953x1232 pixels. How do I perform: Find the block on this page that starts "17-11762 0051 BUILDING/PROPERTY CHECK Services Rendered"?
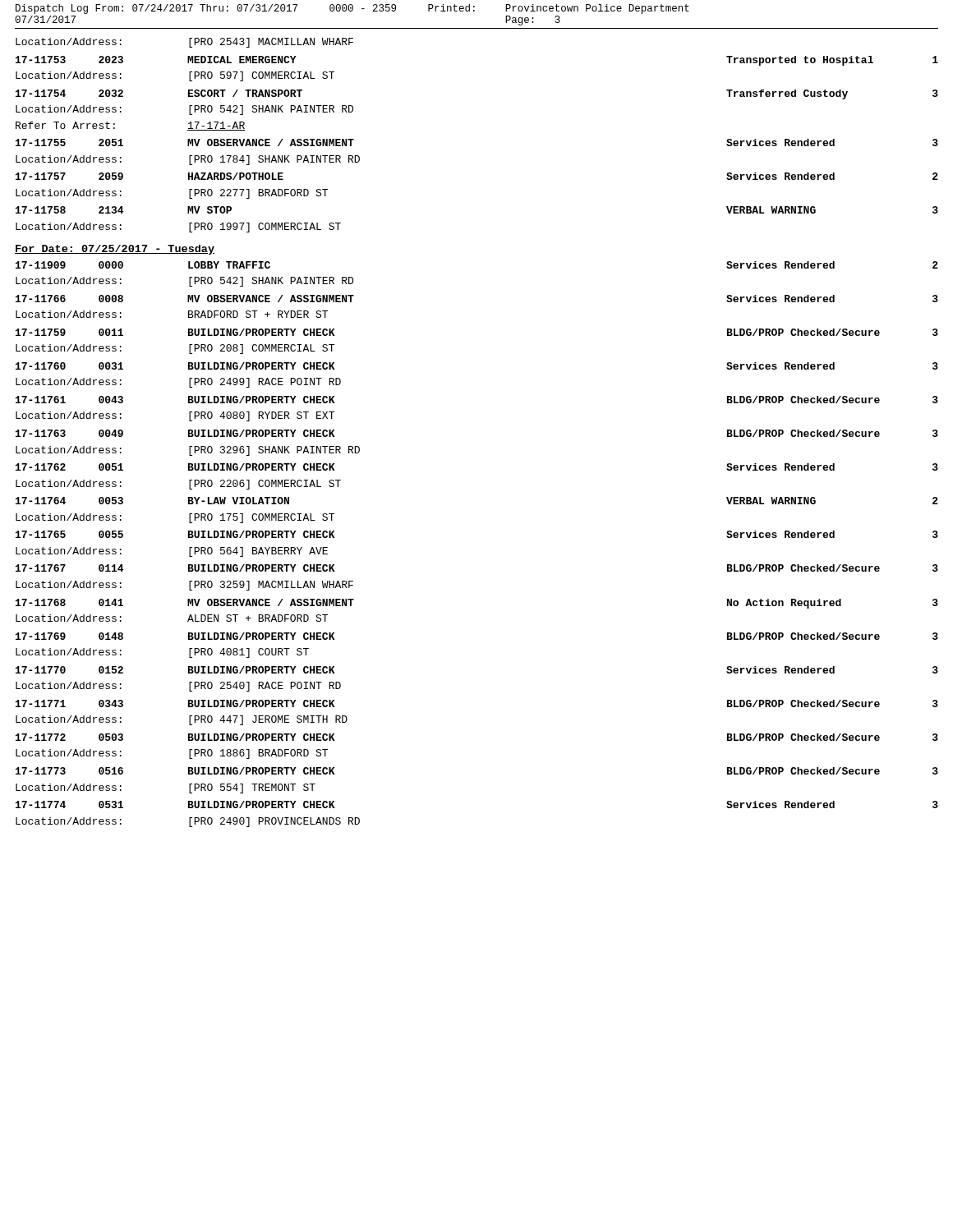[37, 467]
